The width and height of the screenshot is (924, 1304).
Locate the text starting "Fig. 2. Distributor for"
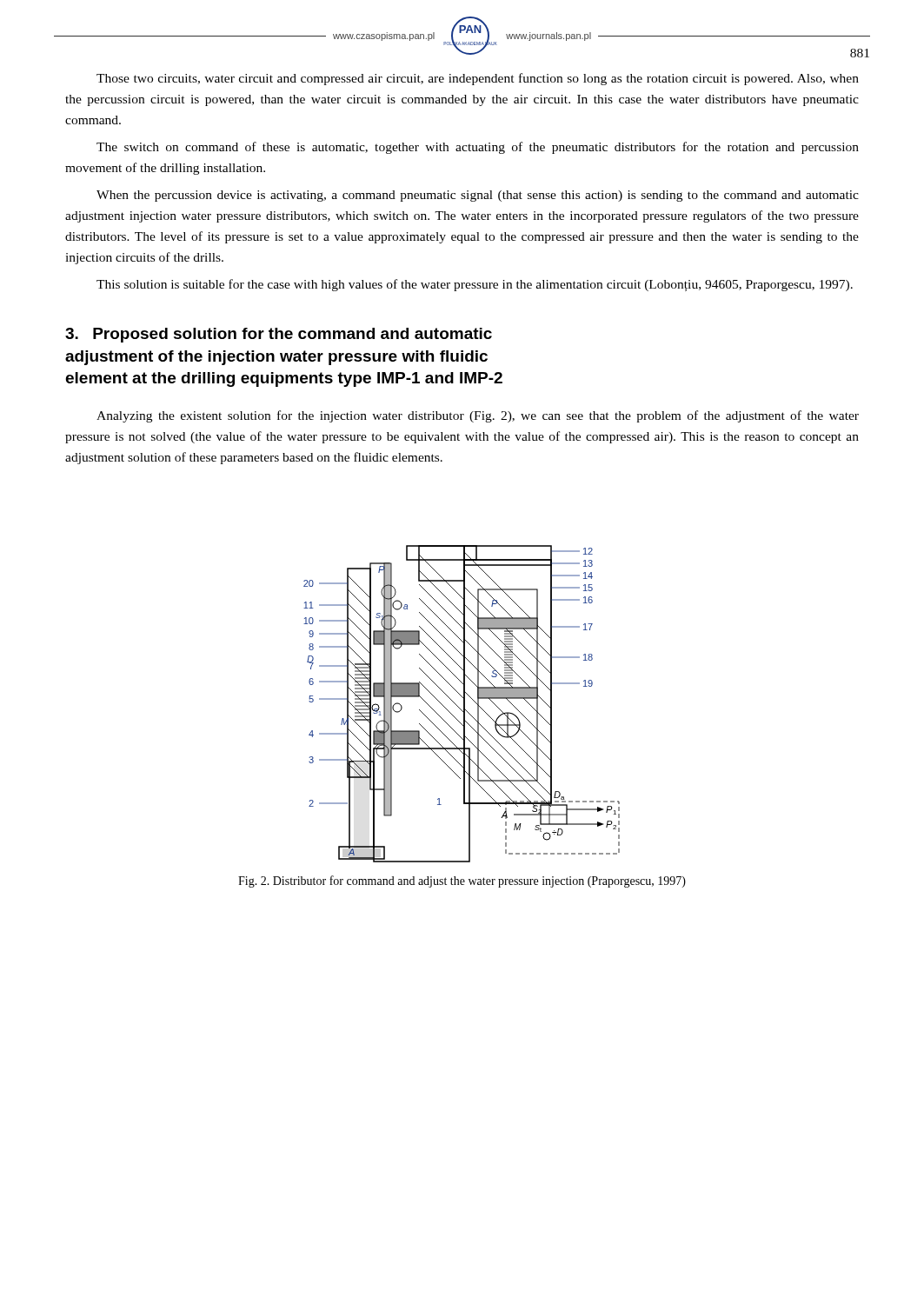(x=462, y=881)
